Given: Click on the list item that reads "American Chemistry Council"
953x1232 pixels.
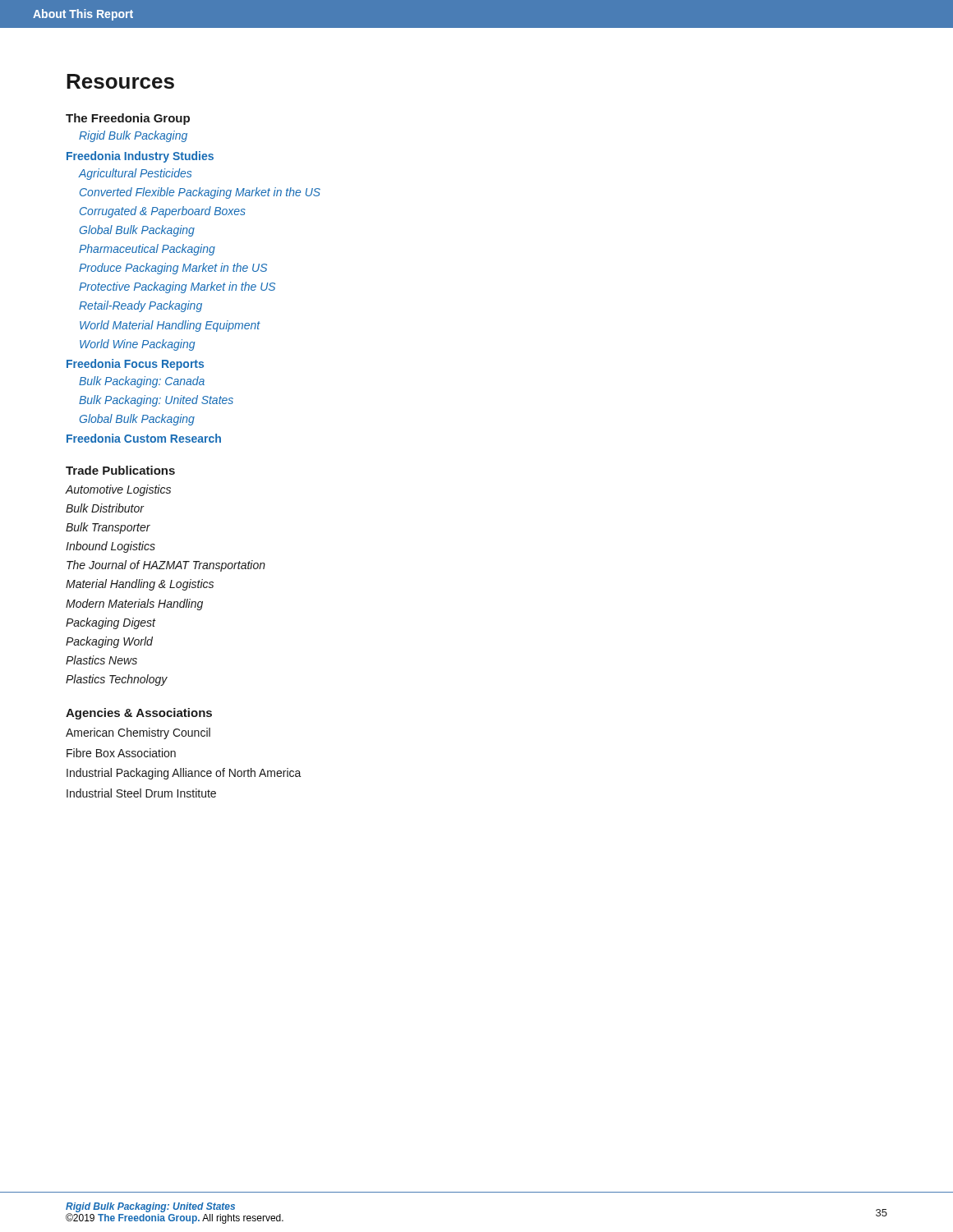Looking at the screenshot, I should pos(138,733).
